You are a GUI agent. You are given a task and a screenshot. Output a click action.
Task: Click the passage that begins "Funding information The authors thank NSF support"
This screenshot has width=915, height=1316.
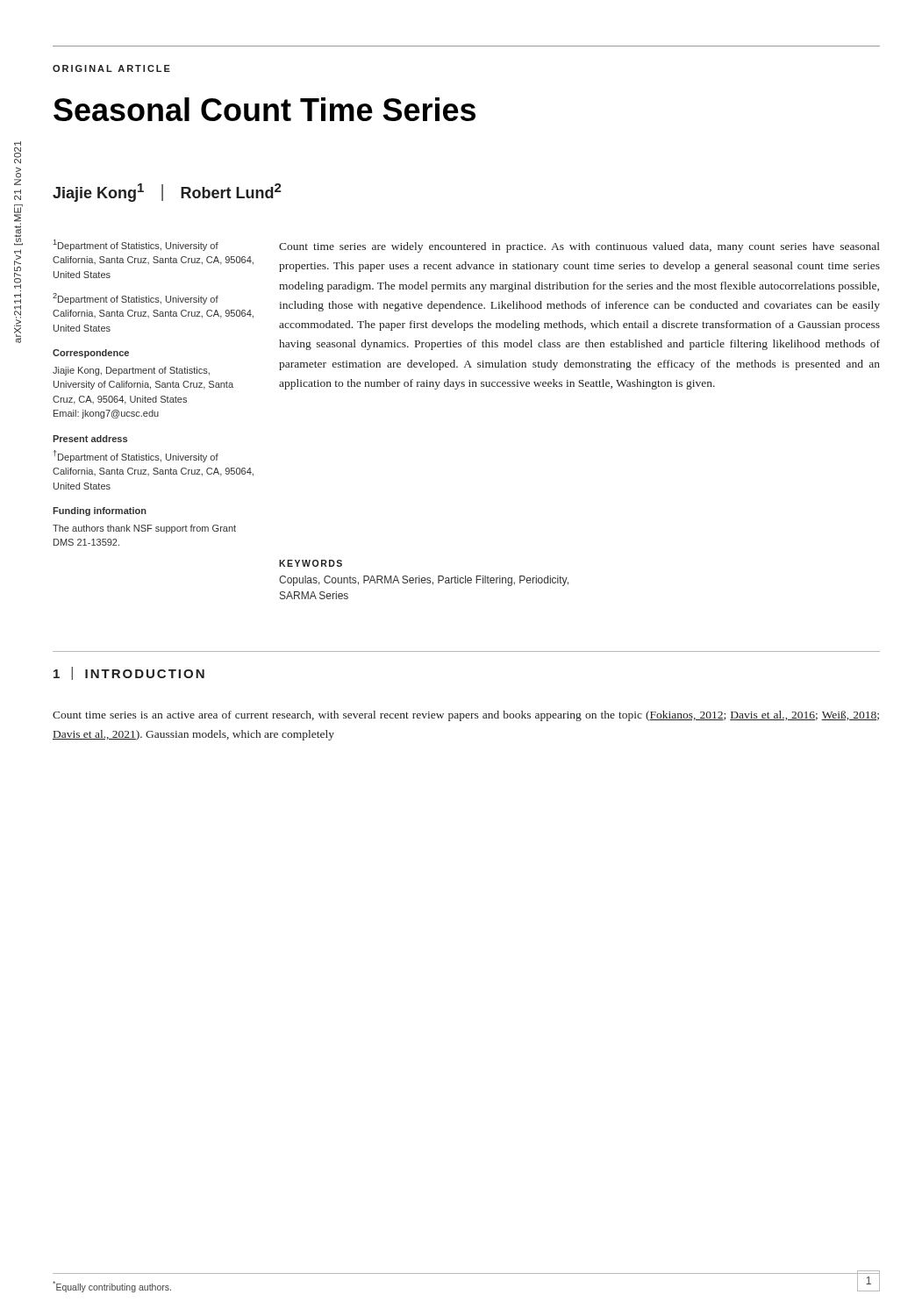(153, 527)
